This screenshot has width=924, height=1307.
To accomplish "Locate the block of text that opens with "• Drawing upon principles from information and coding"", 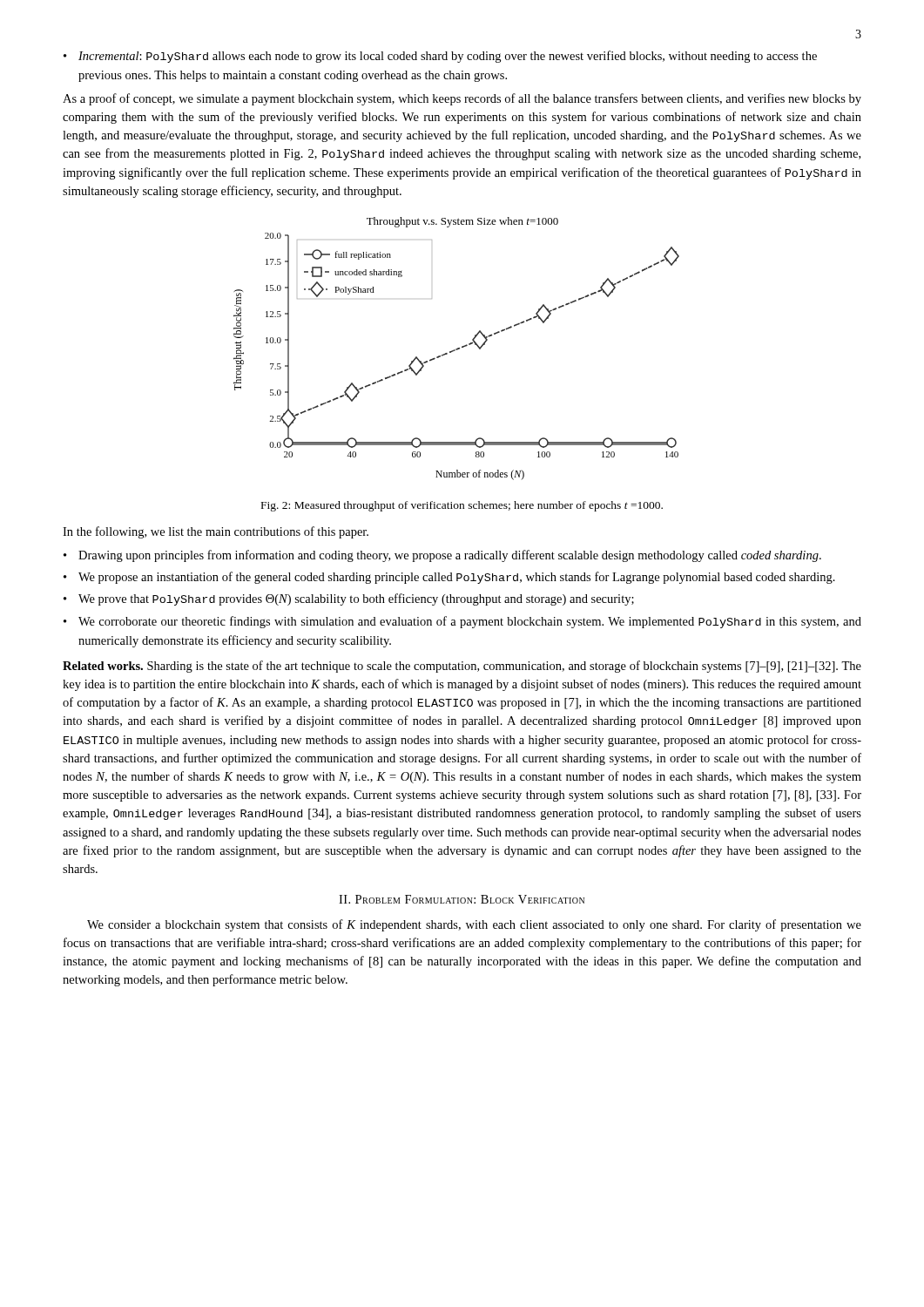I will (442, 555).
